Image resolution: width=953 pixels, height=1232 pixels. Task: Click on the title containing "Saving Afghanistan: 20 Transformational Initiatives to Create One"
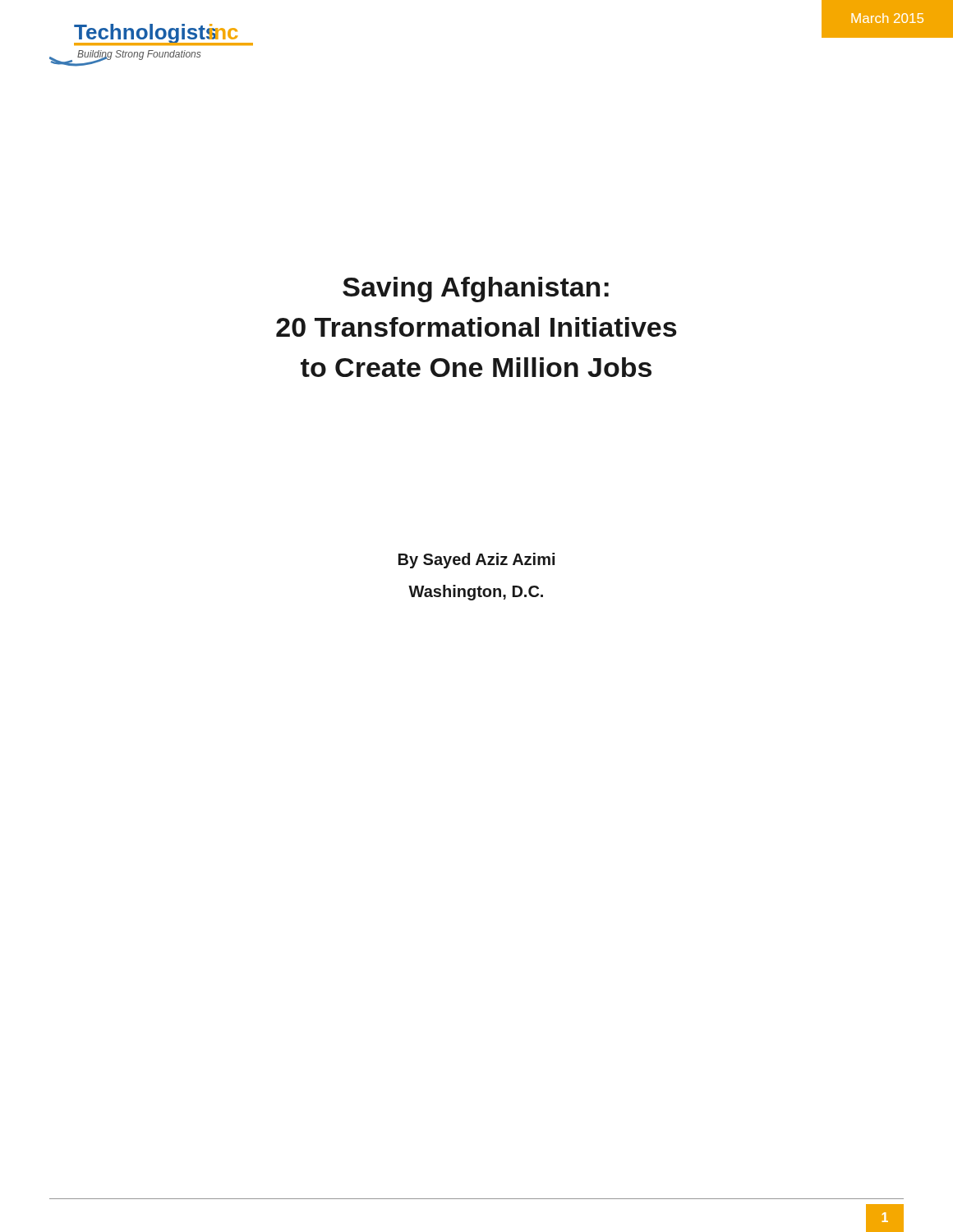(x=476, y=327)
